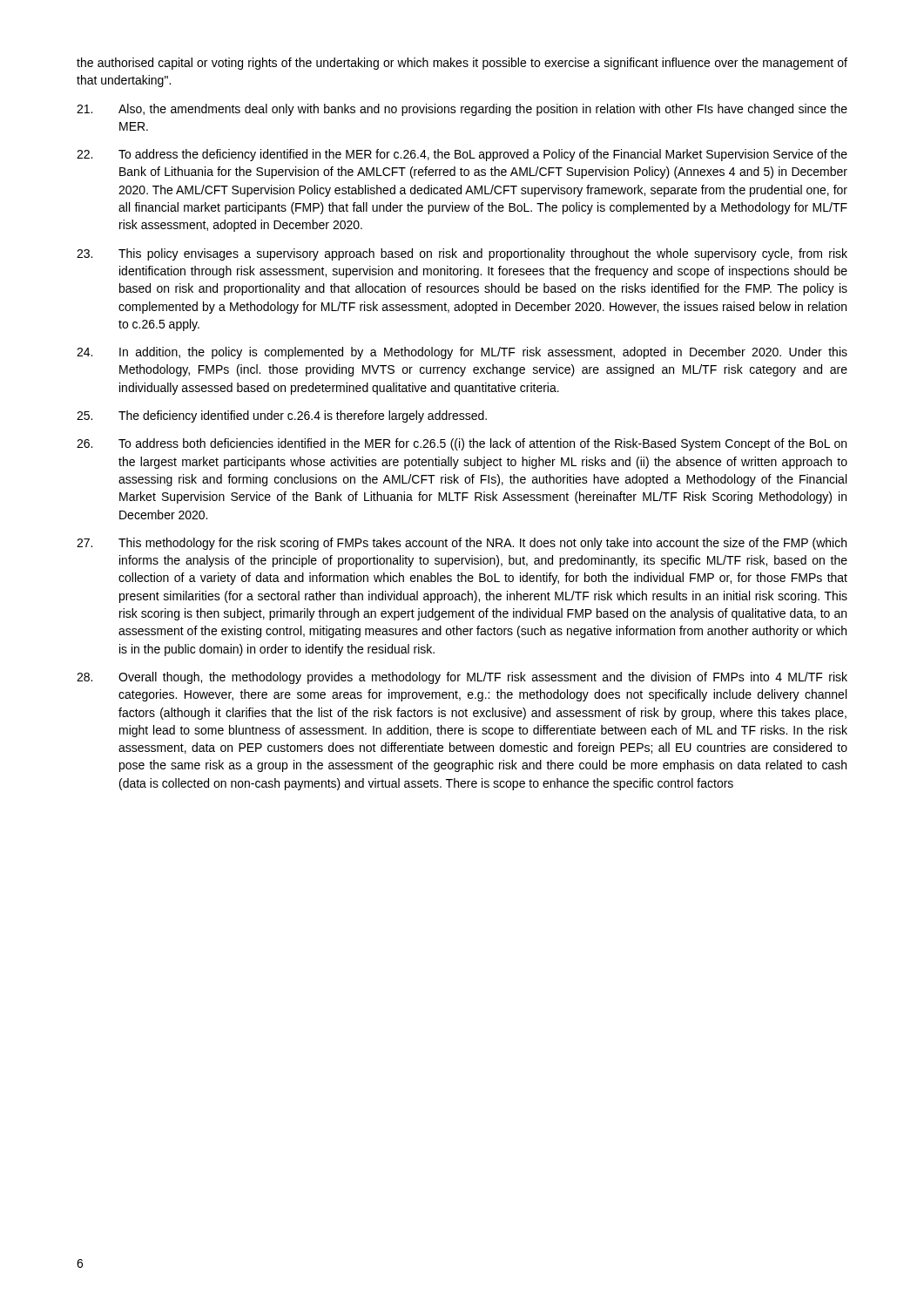Find the text block containing "the authorised capital"
The width and height of the screenshot is (924, 1307).
pyautogui.click(x=462, y=72)
